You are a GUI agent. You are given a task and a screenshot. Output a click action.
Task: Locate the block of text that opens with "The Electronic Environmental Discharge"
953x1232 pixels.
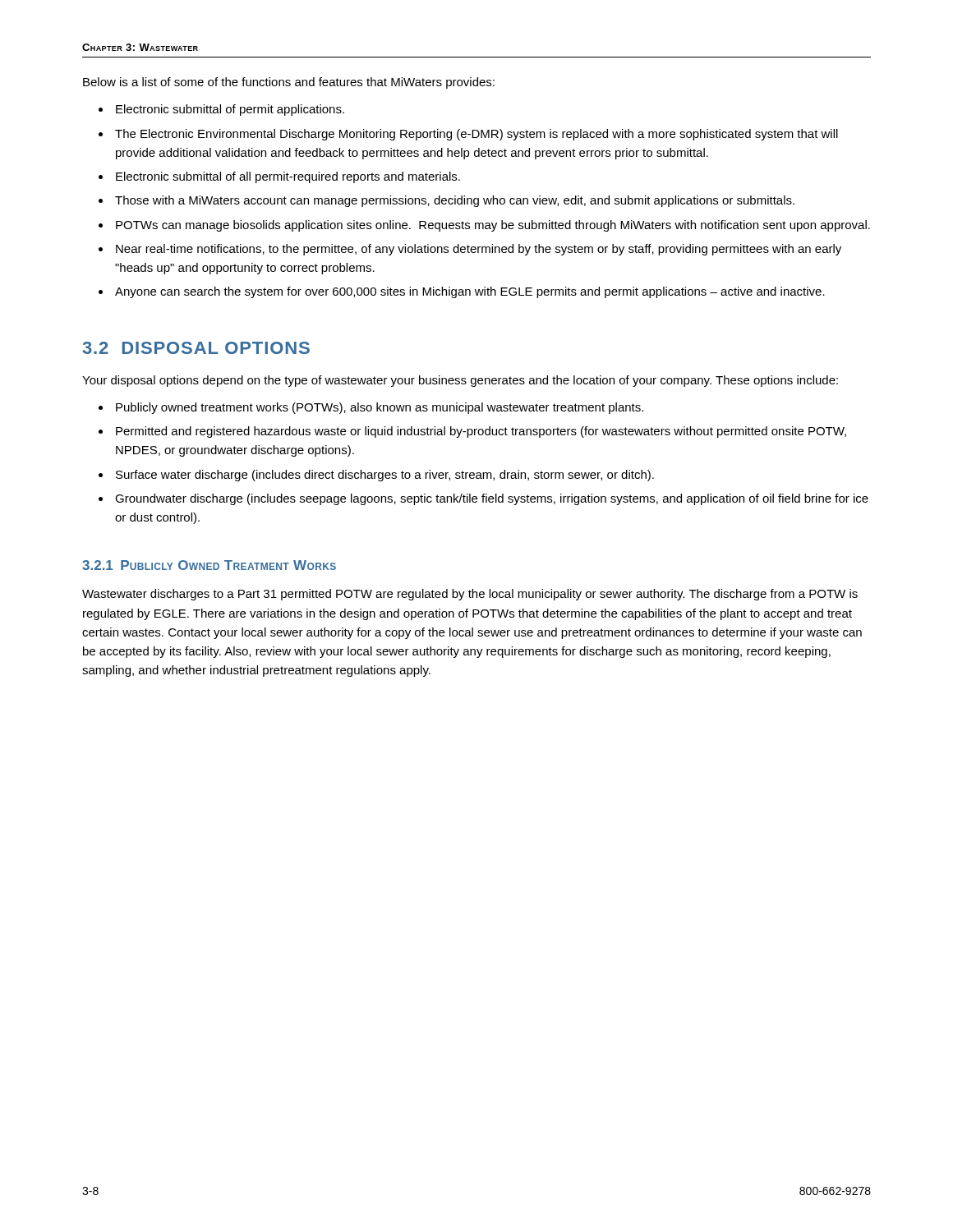477,143
